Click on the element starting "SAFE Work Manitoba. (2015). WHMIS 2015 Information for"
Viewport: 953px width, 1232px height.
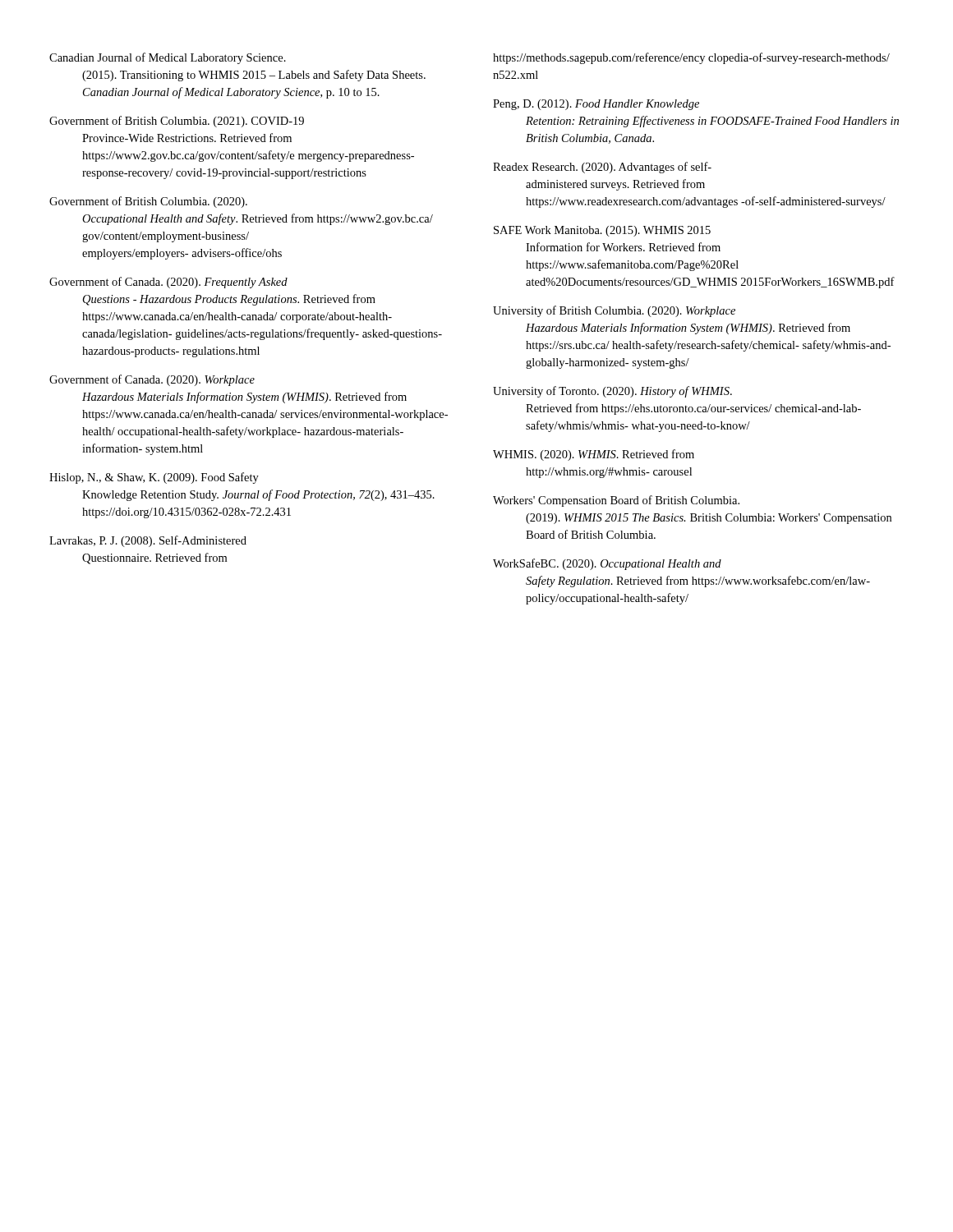click(x=698, y=255)
